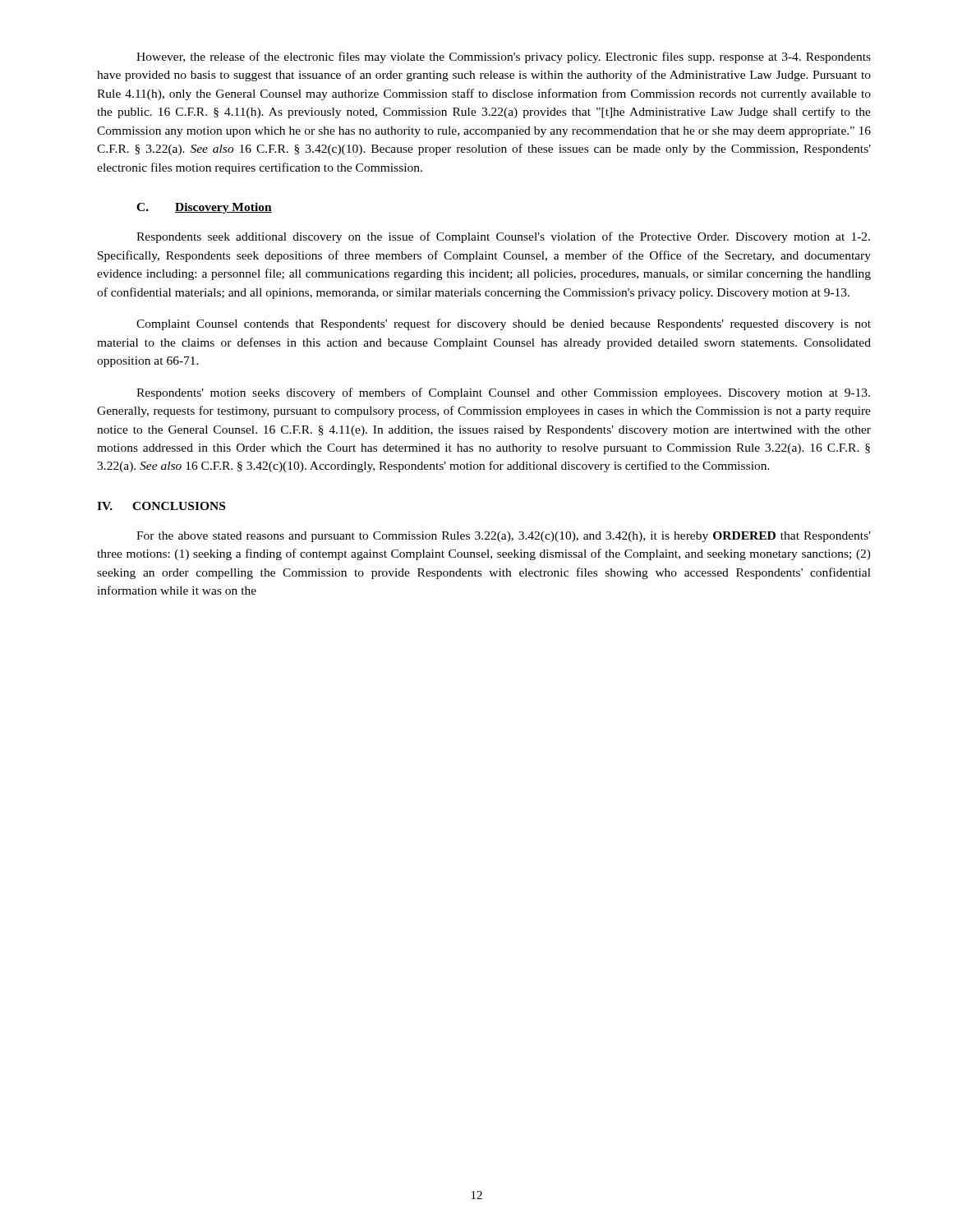Point to the block beginning "Complaint Counsel contends that Respondents'"
Image resolution: width=953 pixels, height=1232 pixels.
tap(484, 342)
